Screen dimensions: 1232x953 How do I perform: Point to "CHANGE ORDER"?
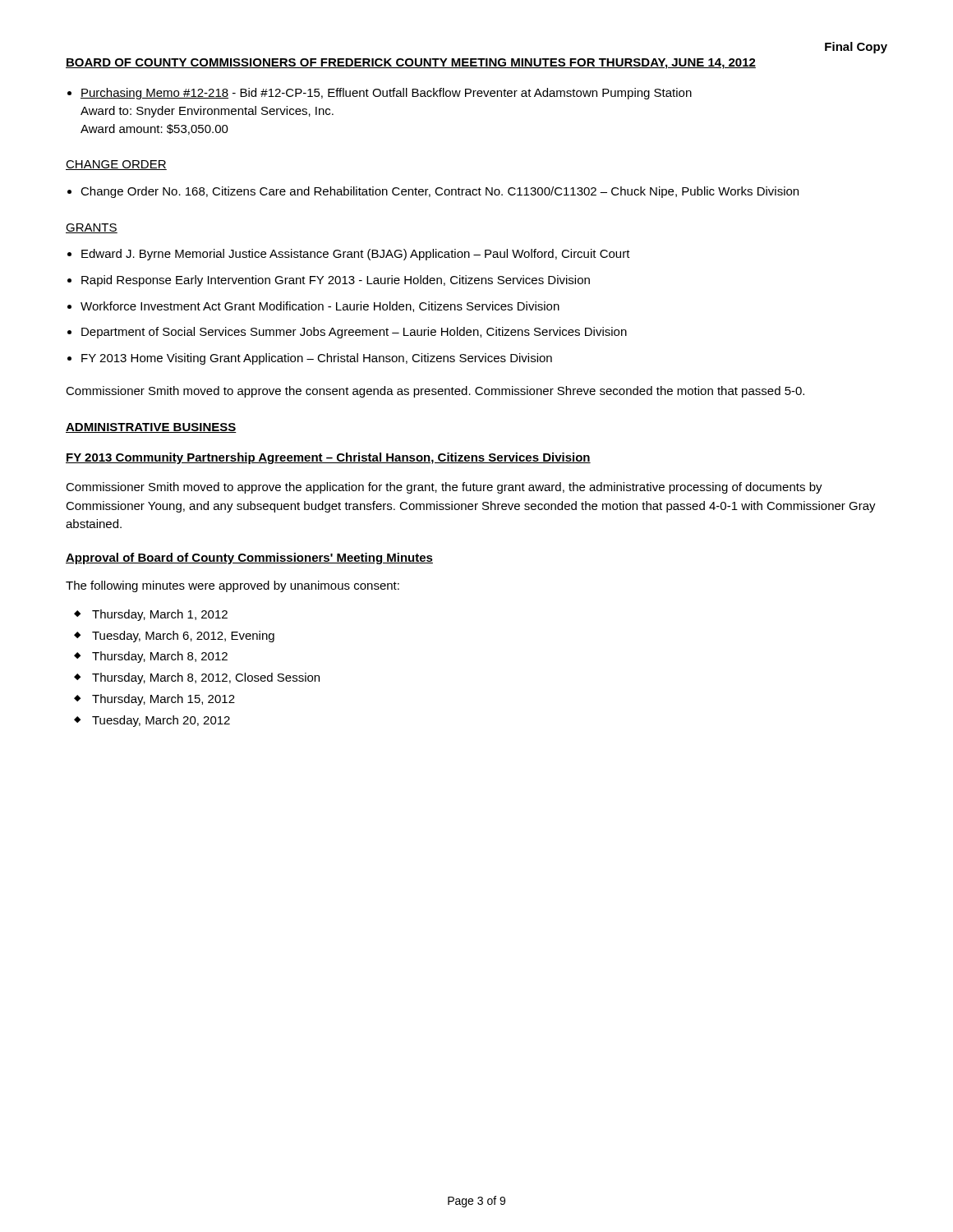coord(116,165)
